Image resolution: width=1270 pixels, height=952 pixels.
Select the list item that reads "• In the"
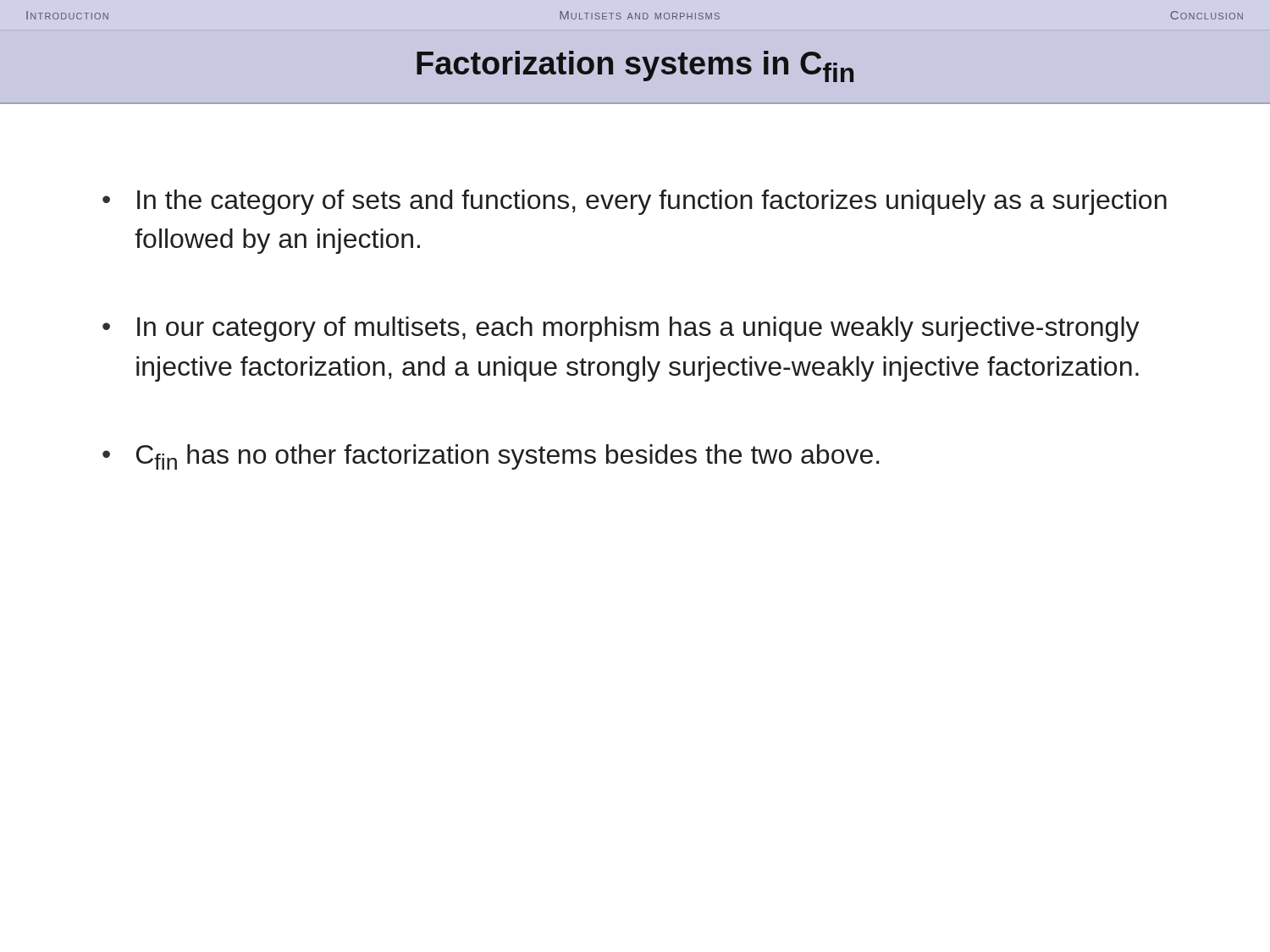click(635, 219)
